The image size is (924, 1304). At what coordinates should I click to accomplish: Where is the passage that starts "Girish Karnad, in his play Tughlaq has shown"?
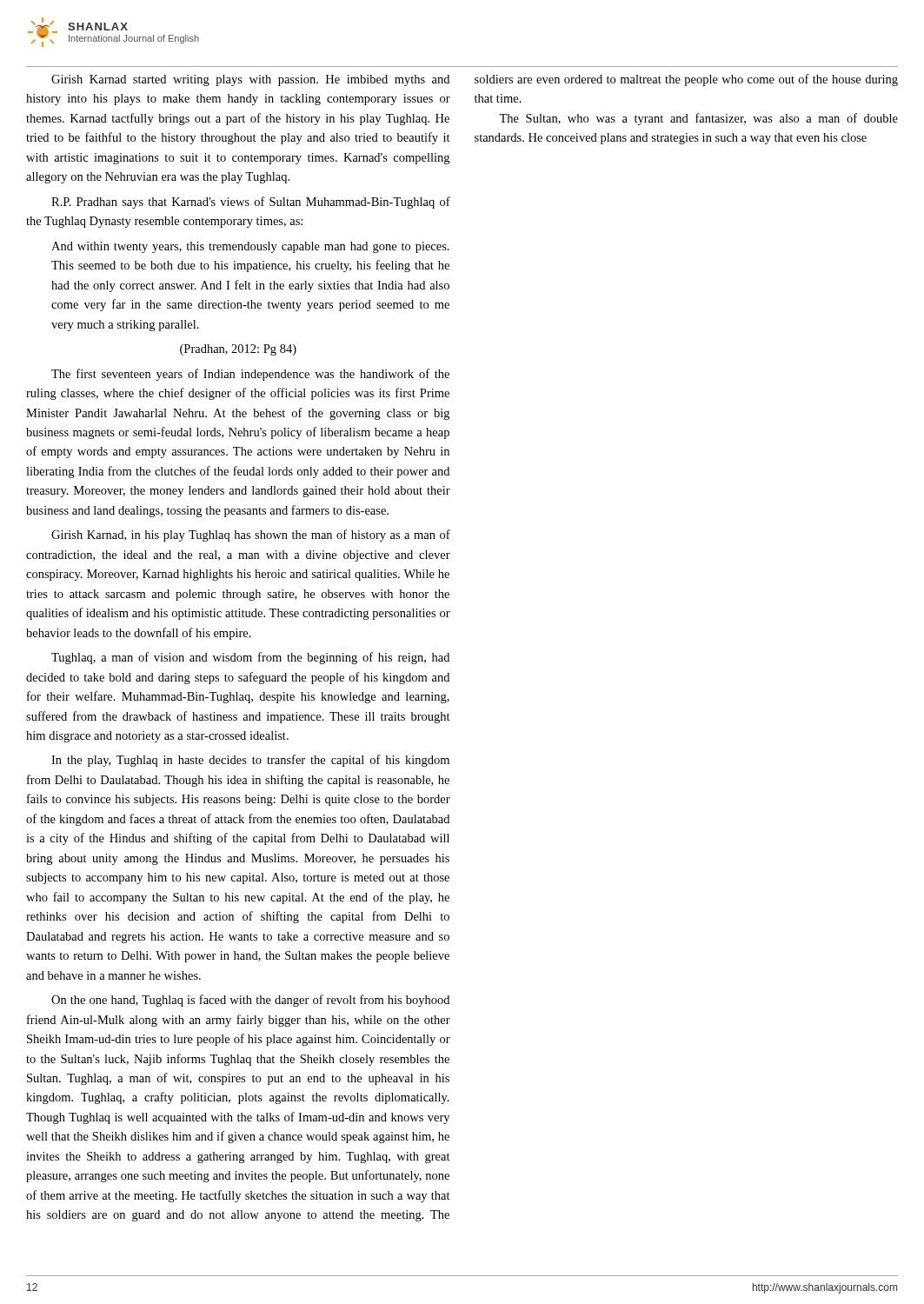tap(238, 584)
